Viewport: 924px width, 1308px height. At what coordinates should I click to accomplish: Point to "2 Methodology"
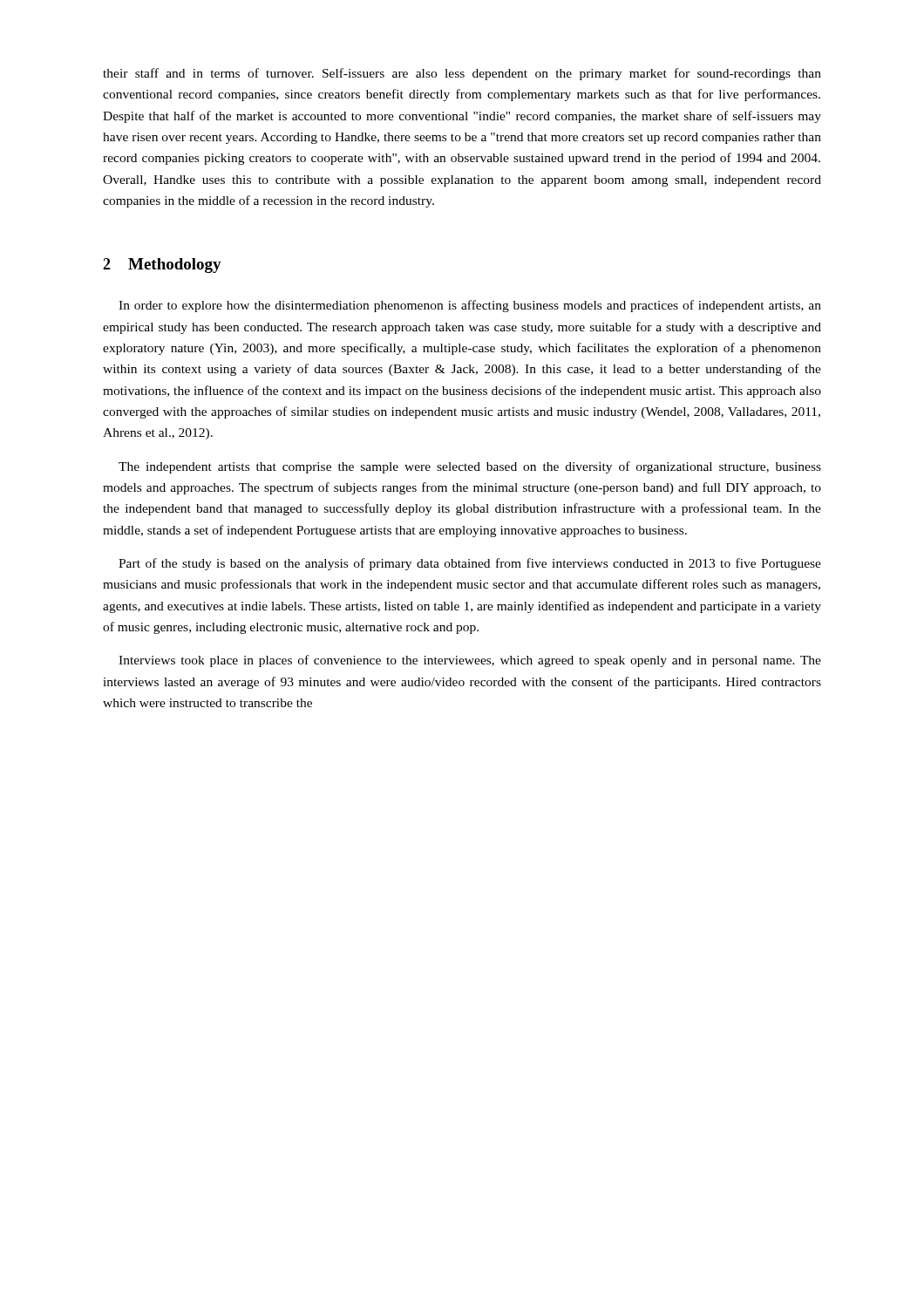click(162, 264)
